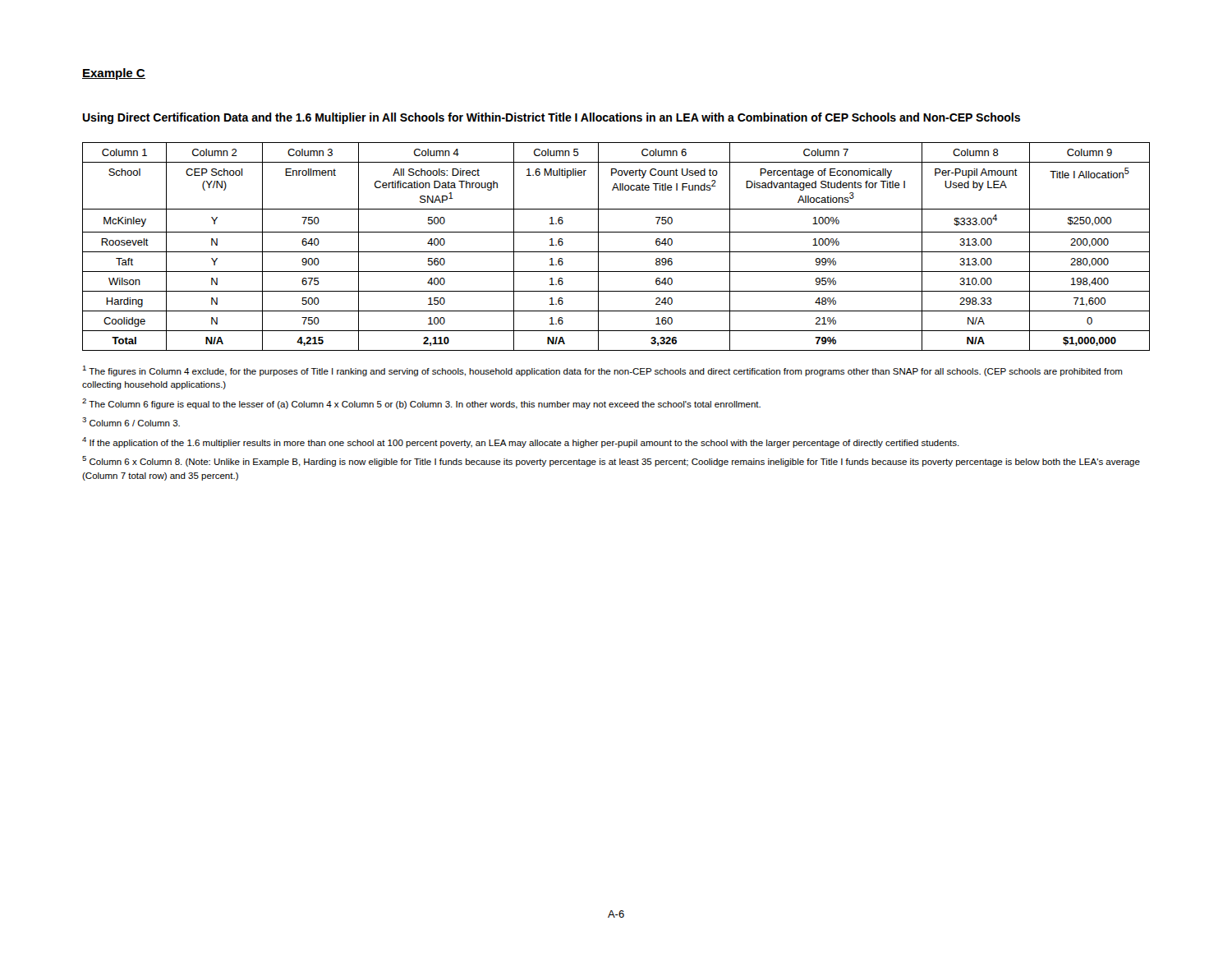Screen dimensions: 953x1232
Task: Select the footnote with the text "4 If the application"
Action: (x=521, y=441)
